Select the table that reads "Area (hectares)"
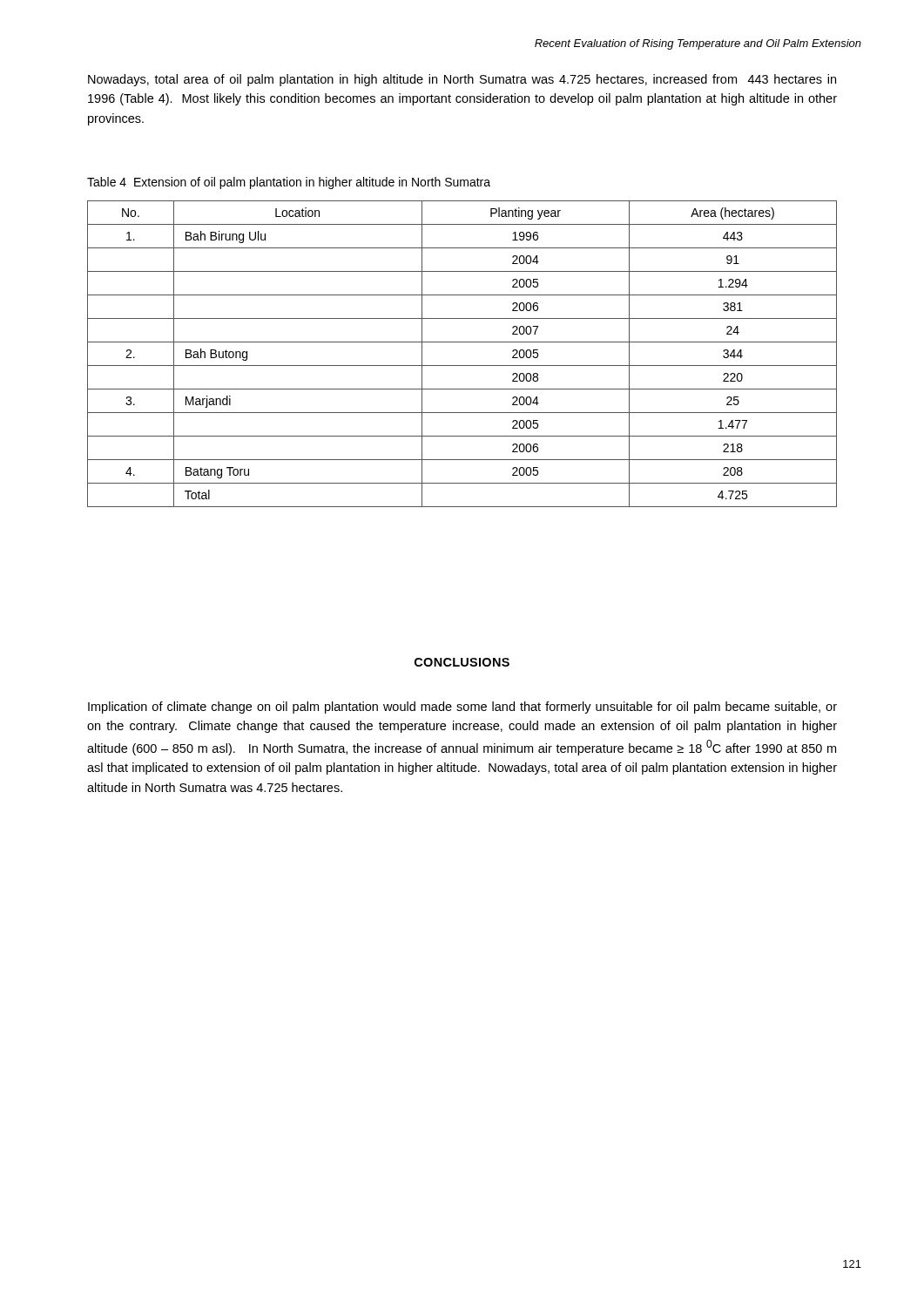The height and width of the screenshot is (1307, 924). pyautogui.click(x=462, y=354)
